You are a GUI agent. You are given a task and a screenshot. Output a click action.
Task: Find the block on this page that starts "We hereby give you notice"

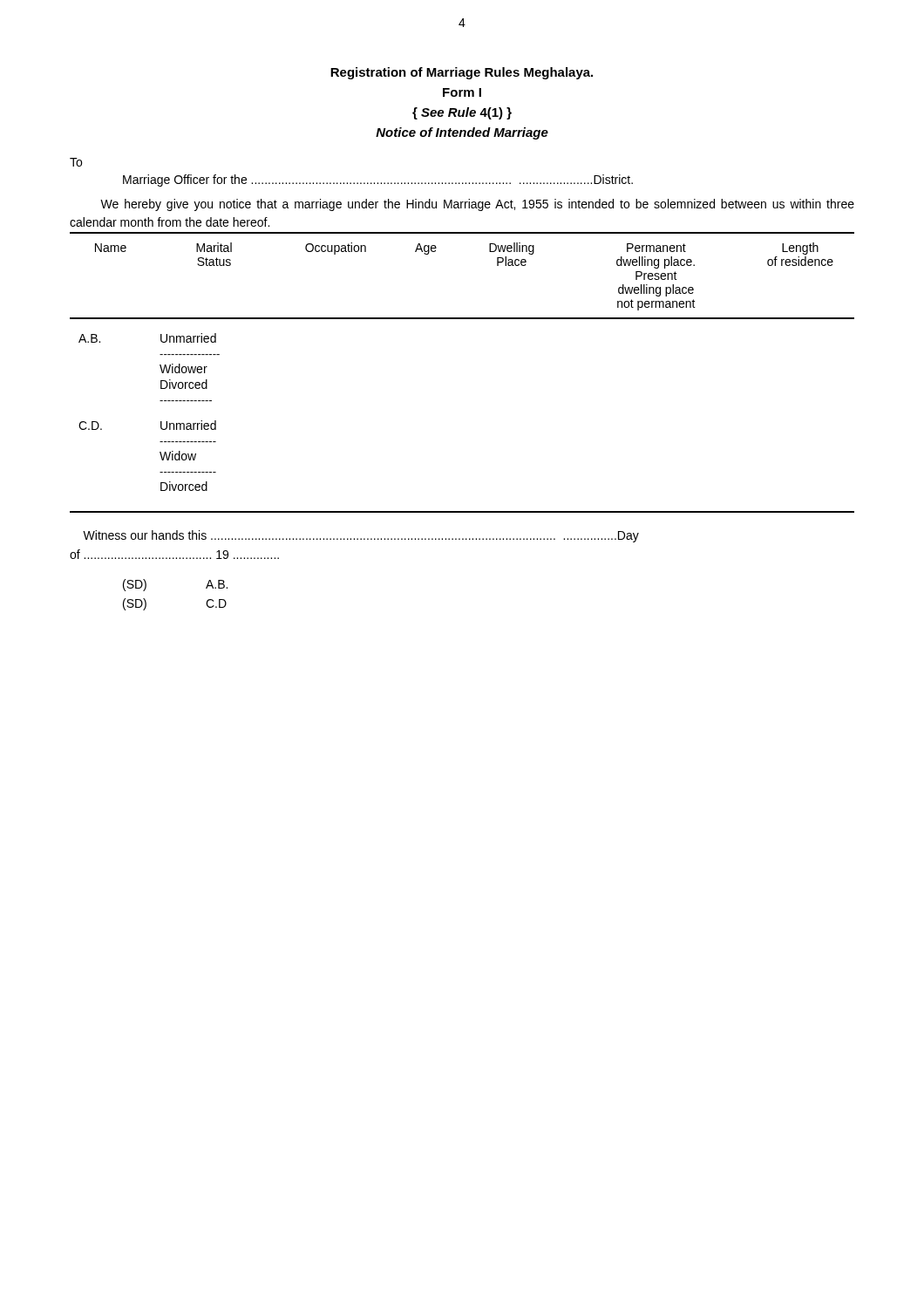pos(462,213)
